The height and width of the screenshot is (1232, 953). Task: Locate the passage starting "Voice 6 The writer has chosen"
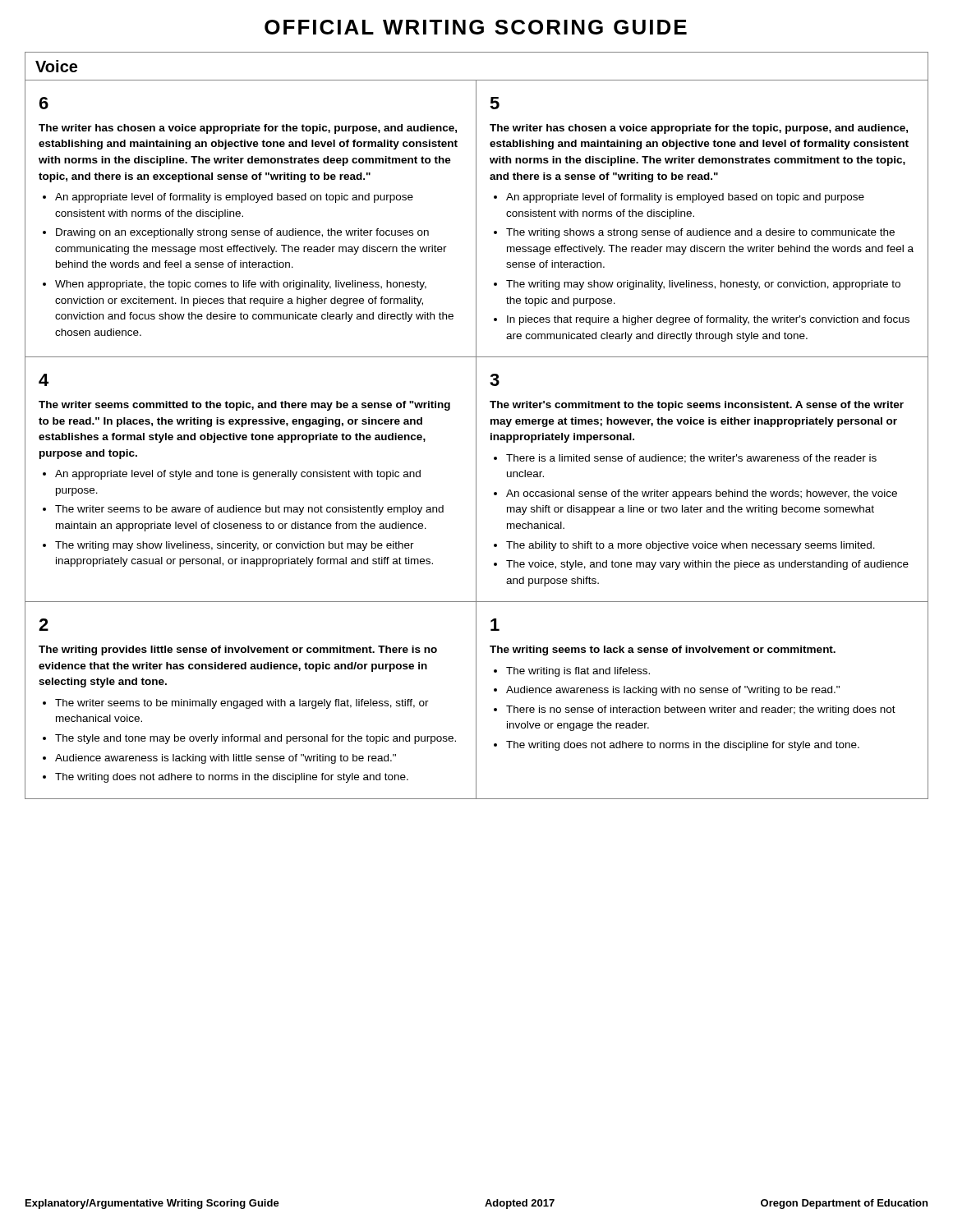476,425
